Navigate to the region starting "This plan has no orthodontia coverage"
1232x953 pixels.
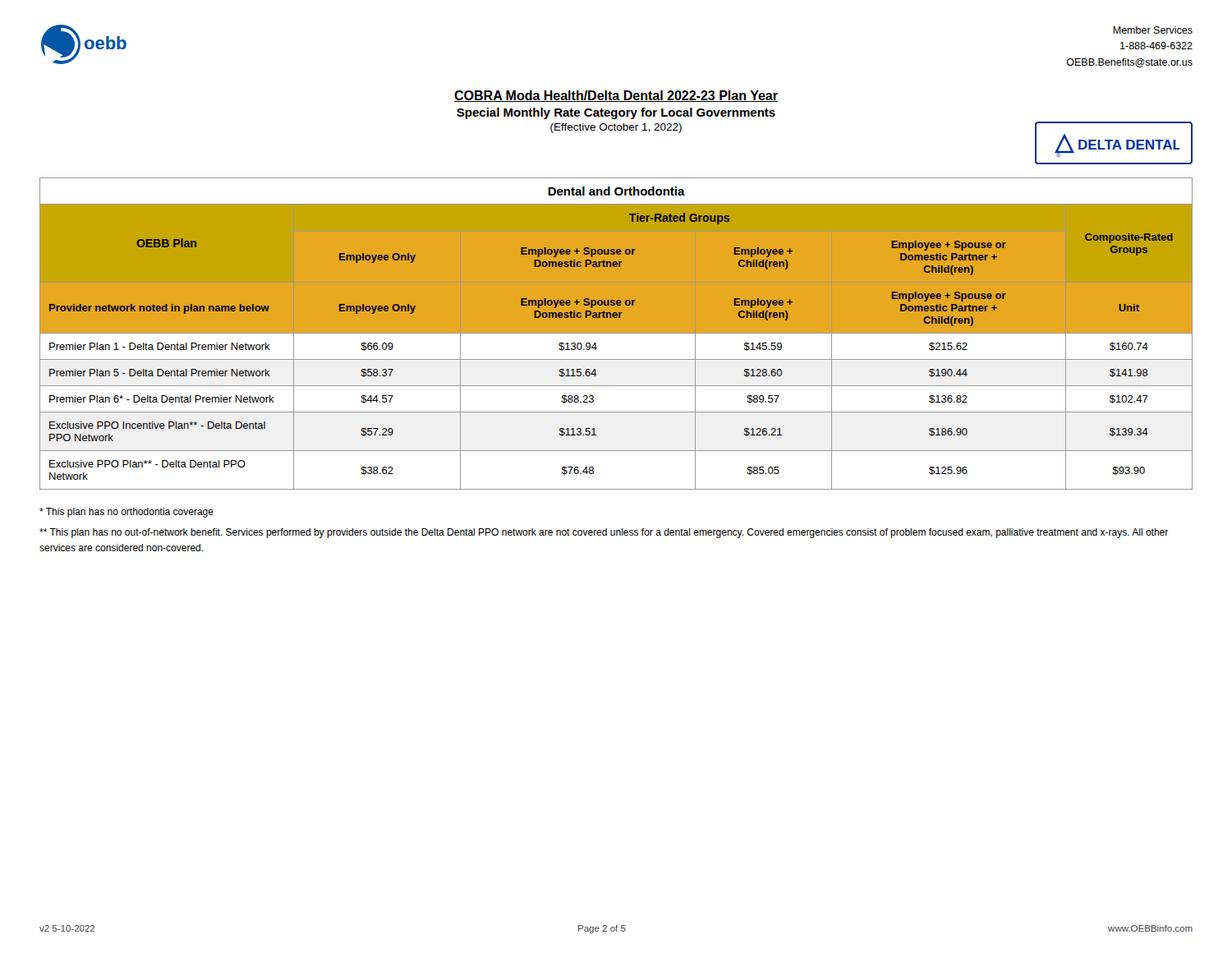pyautogui.click(x=126, y=512)
